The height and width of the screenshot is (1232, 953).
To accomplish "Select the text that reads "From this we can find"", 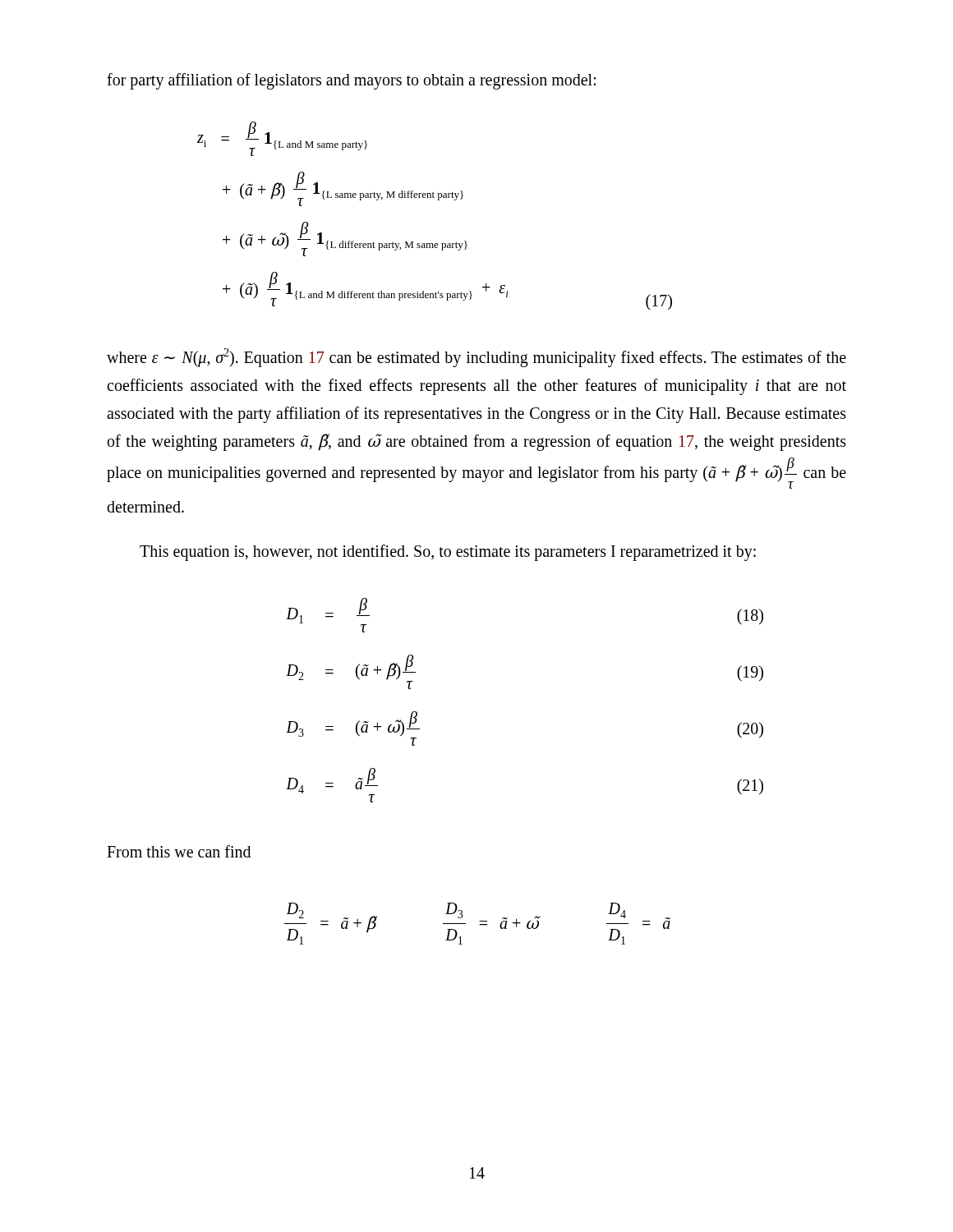I will pos(179,851).
